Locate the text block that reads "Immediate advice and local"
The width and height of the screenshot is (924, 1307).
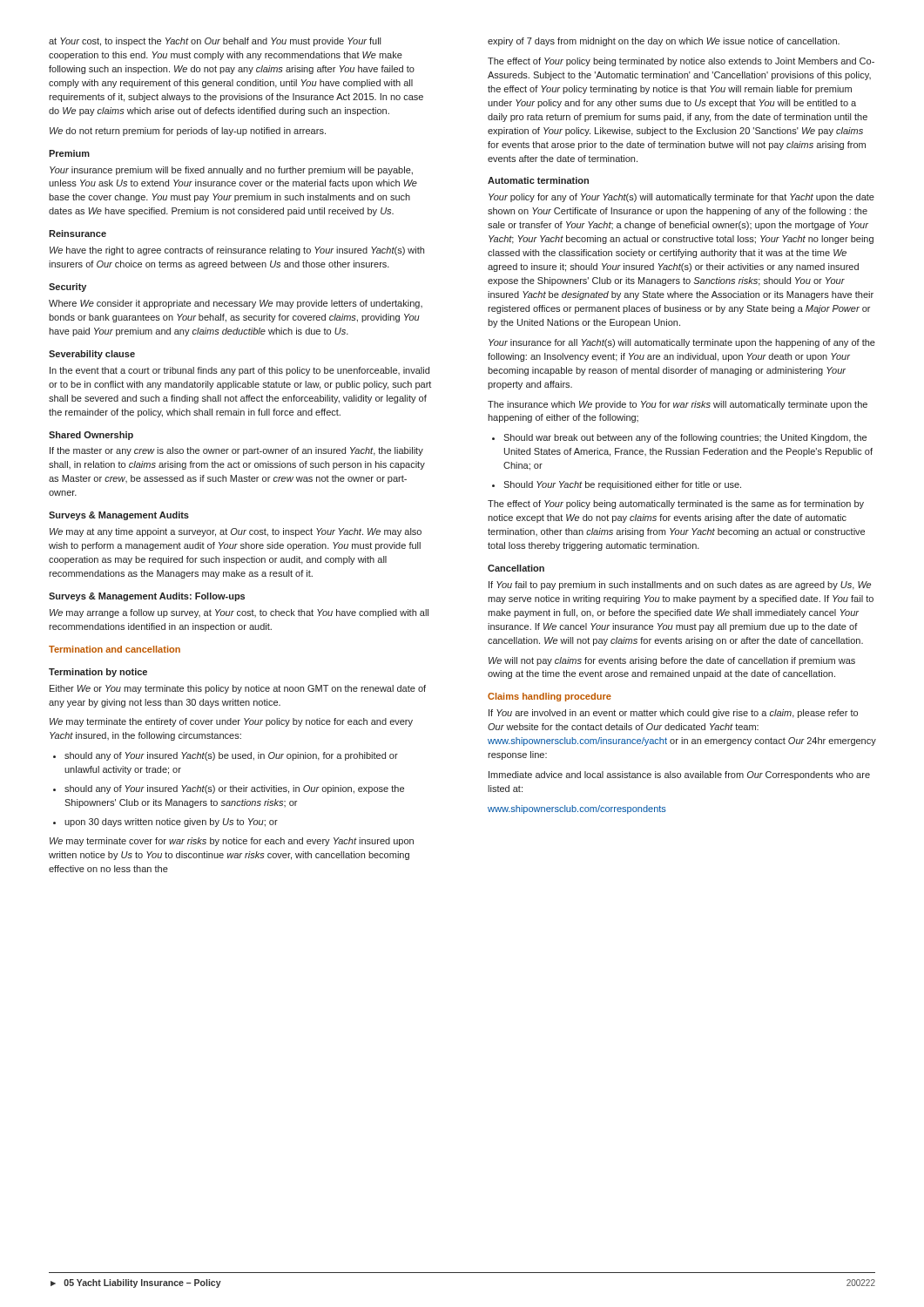pos(682,782)
